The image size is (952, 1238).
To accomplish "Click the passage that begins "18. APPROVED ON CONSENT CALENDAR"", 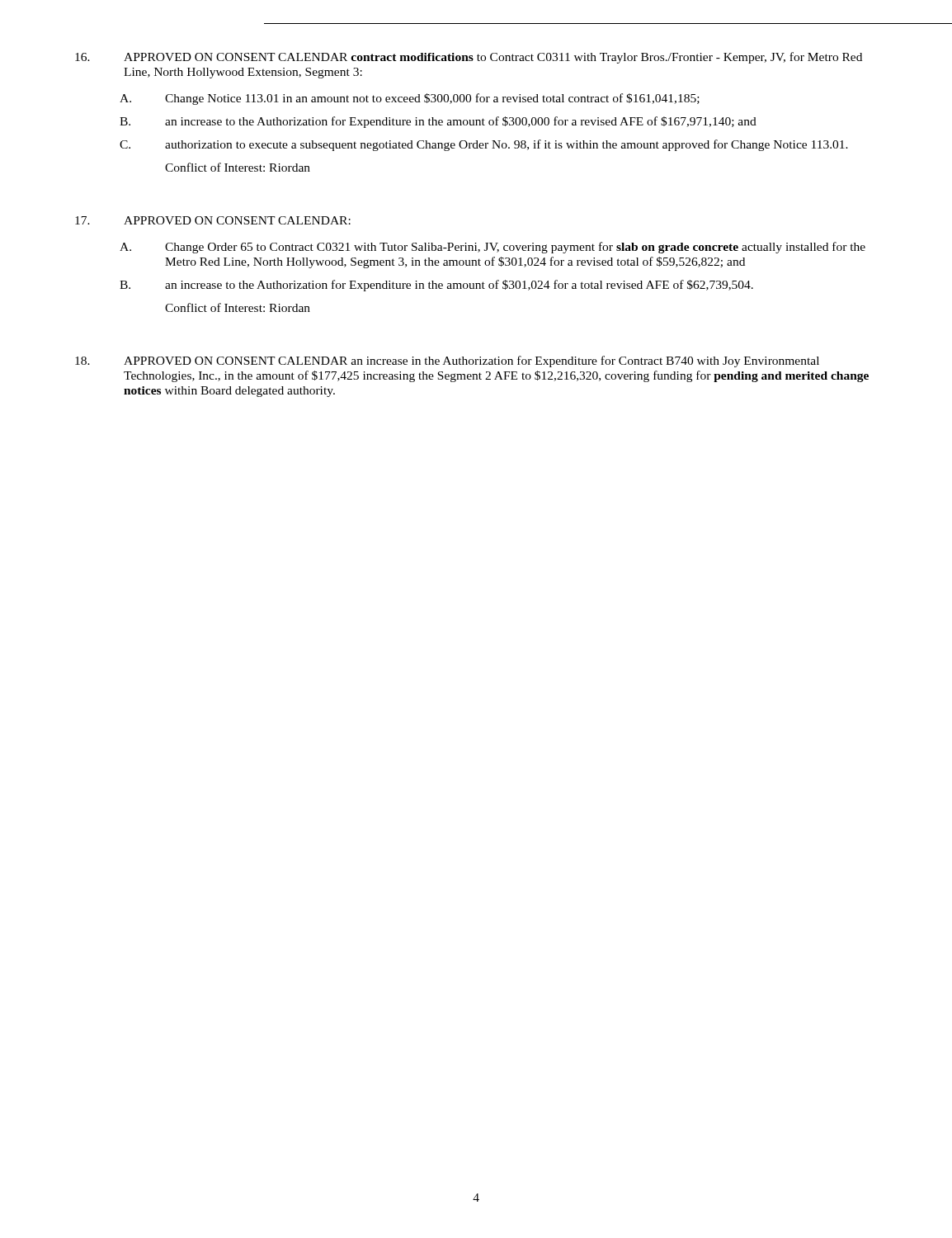I will coord(480,375).
